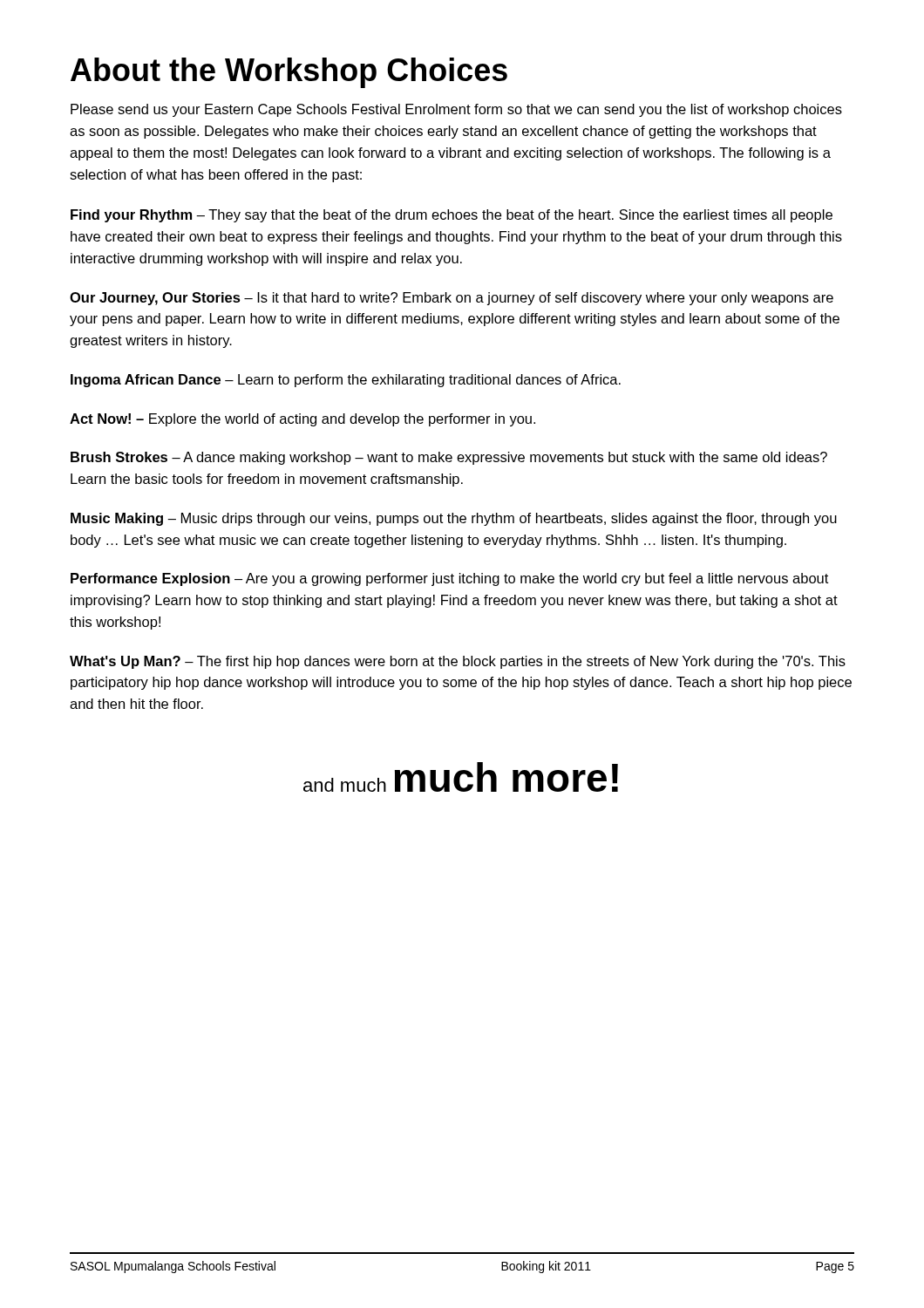Locate the text "and much much more!"
924x1308 pixels.
click(x=462, y=778)
